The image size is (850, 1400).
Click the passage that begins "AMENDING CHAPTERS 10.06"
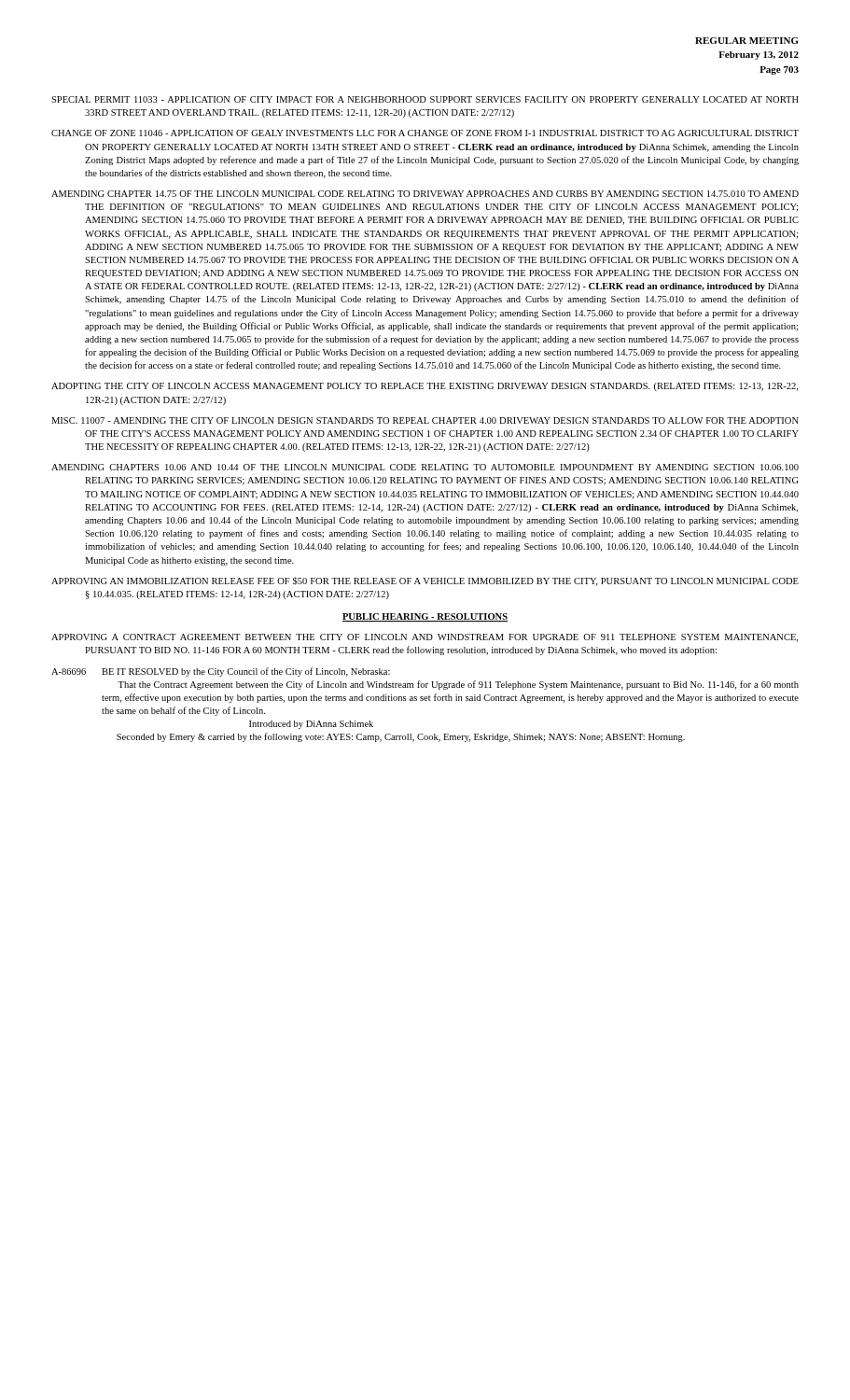click(425, 514)
